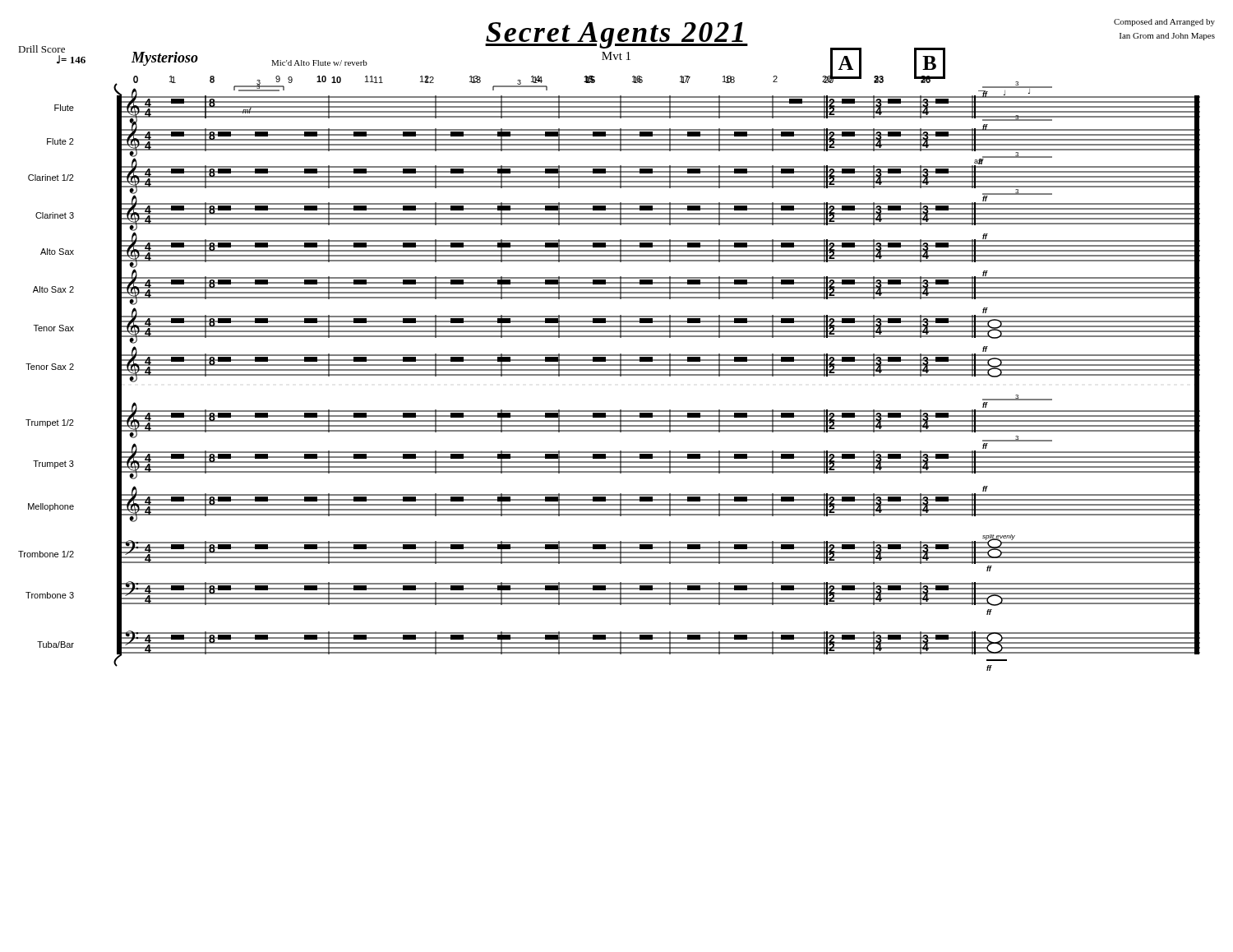Find the text starting "♩= 146"
Viewport: 1233px width, 952px height.
(71, 60)
